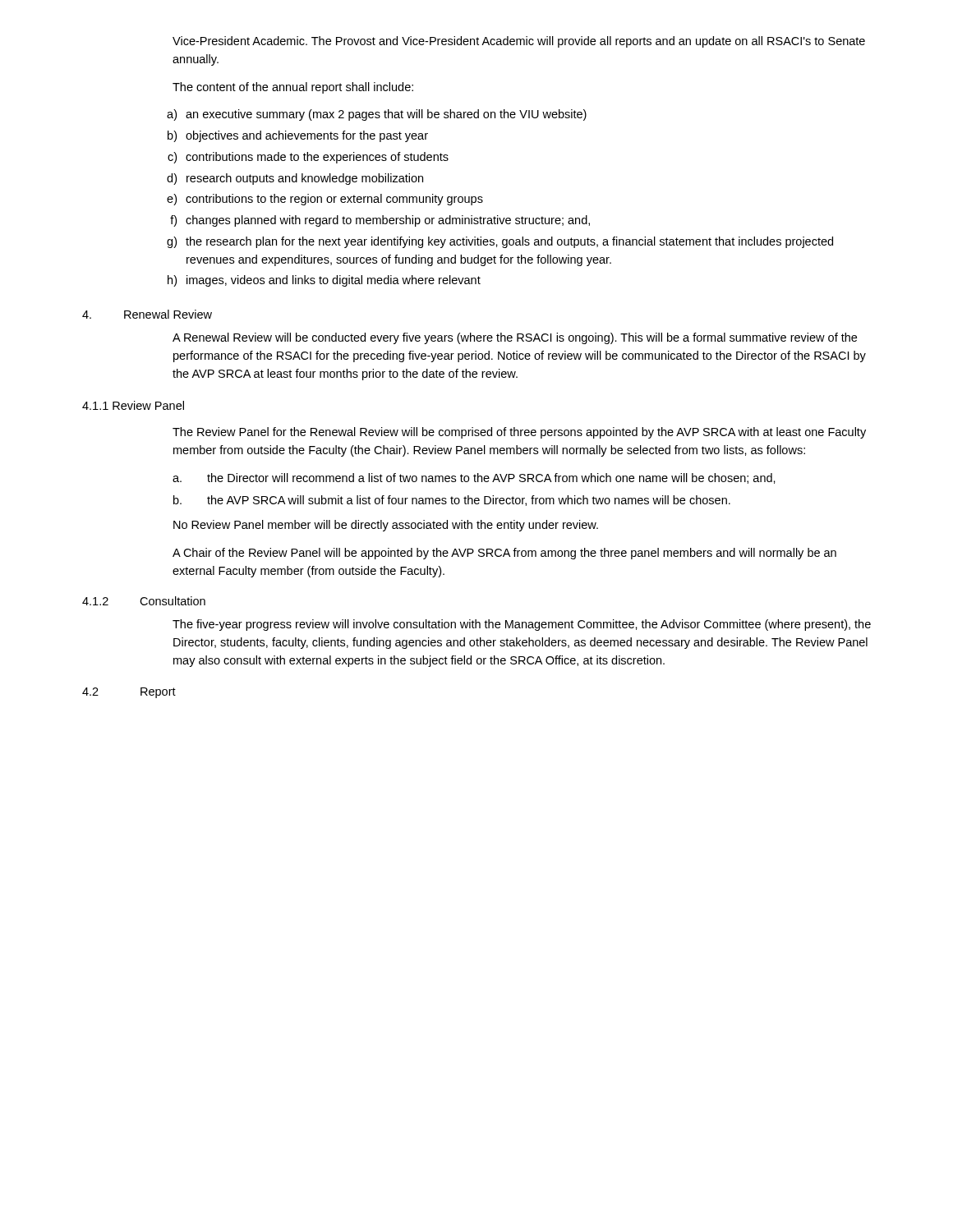This screenshot has width=953, height=1232.
Task: Navigate to the element starting "4.2 Report"
Action: [x=129, y=691]
